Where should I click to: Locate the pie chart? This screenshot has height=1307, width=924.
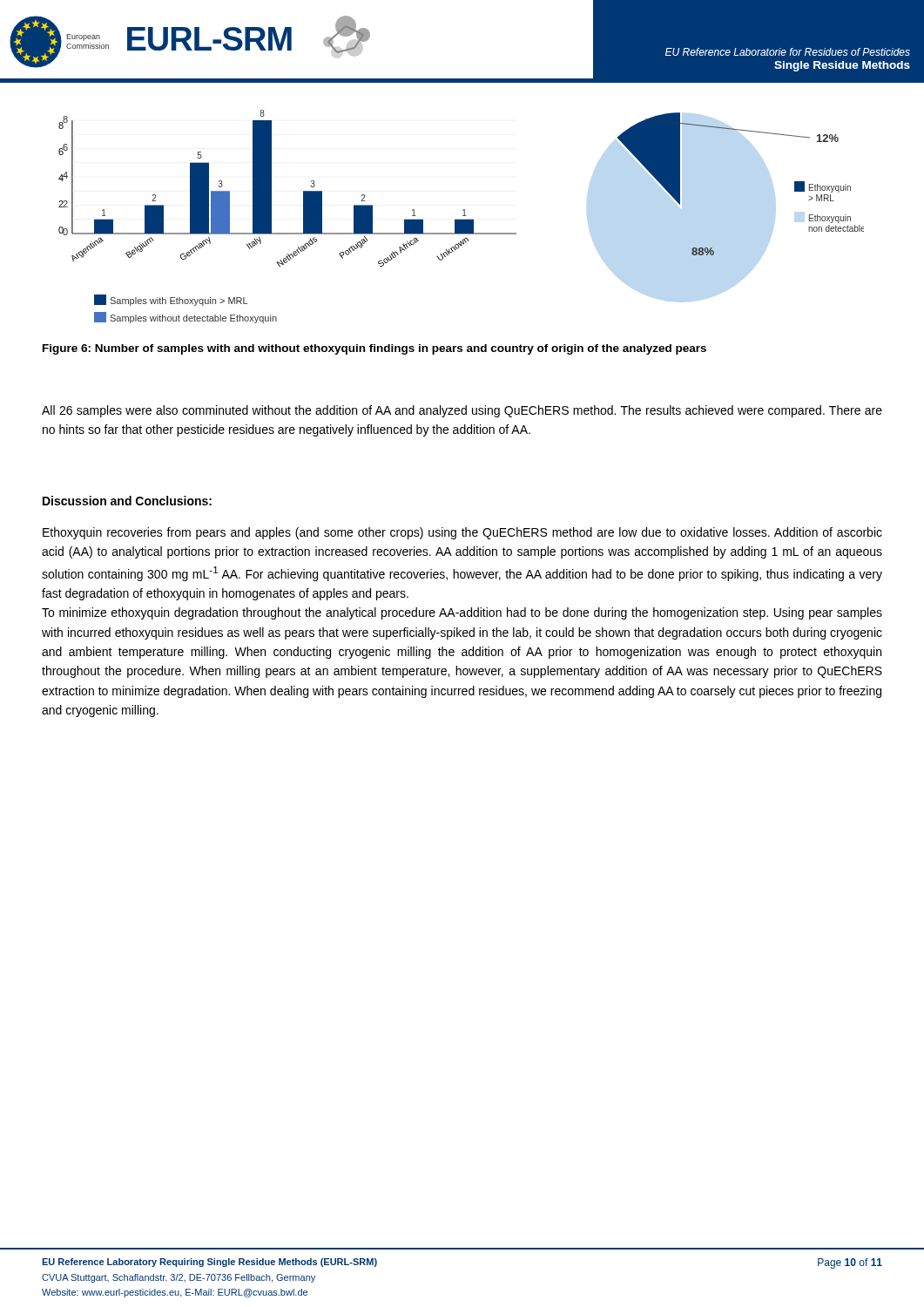coord(716,217)
